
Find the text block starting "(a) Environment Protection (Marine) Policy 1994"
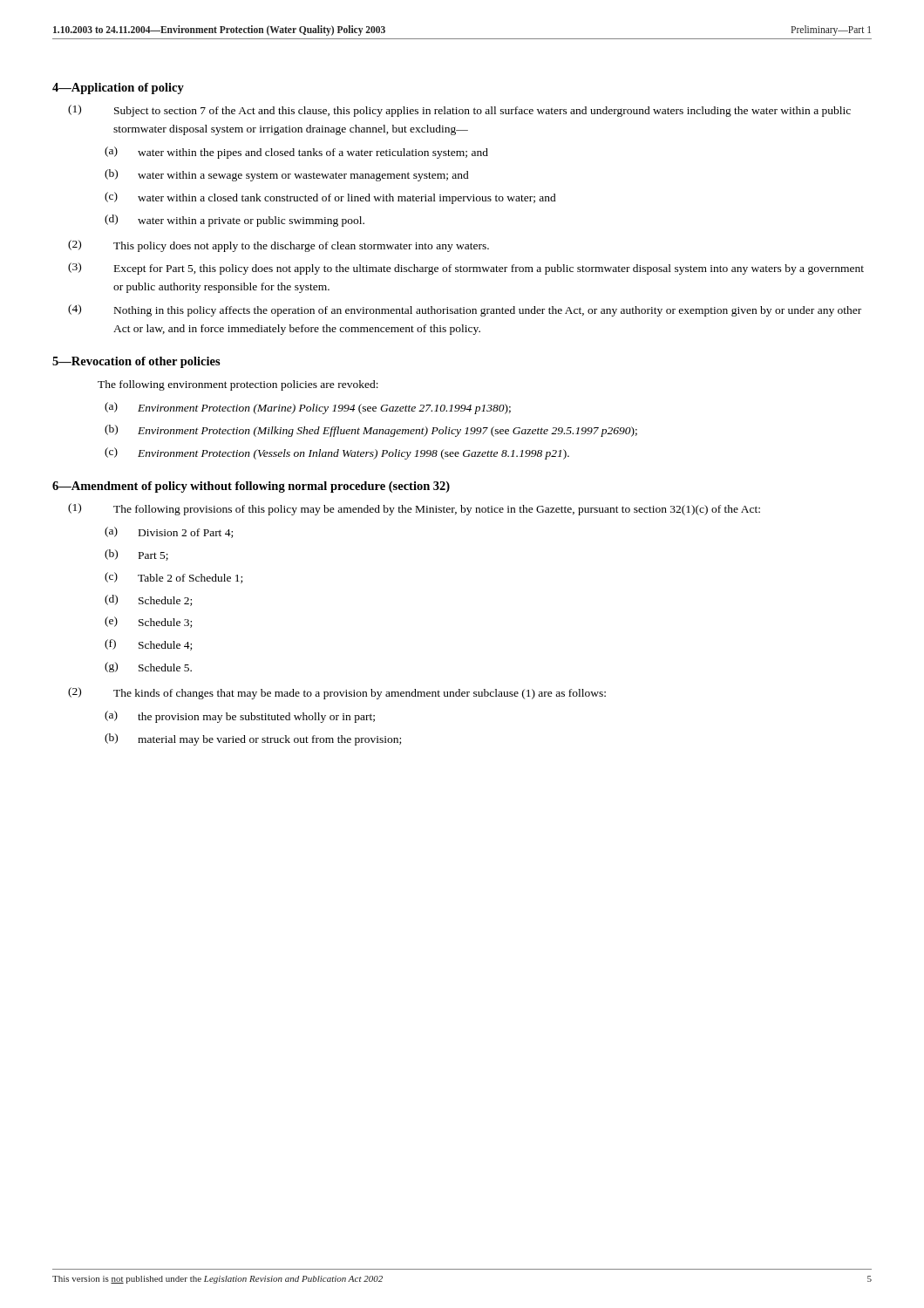[488, 409]
